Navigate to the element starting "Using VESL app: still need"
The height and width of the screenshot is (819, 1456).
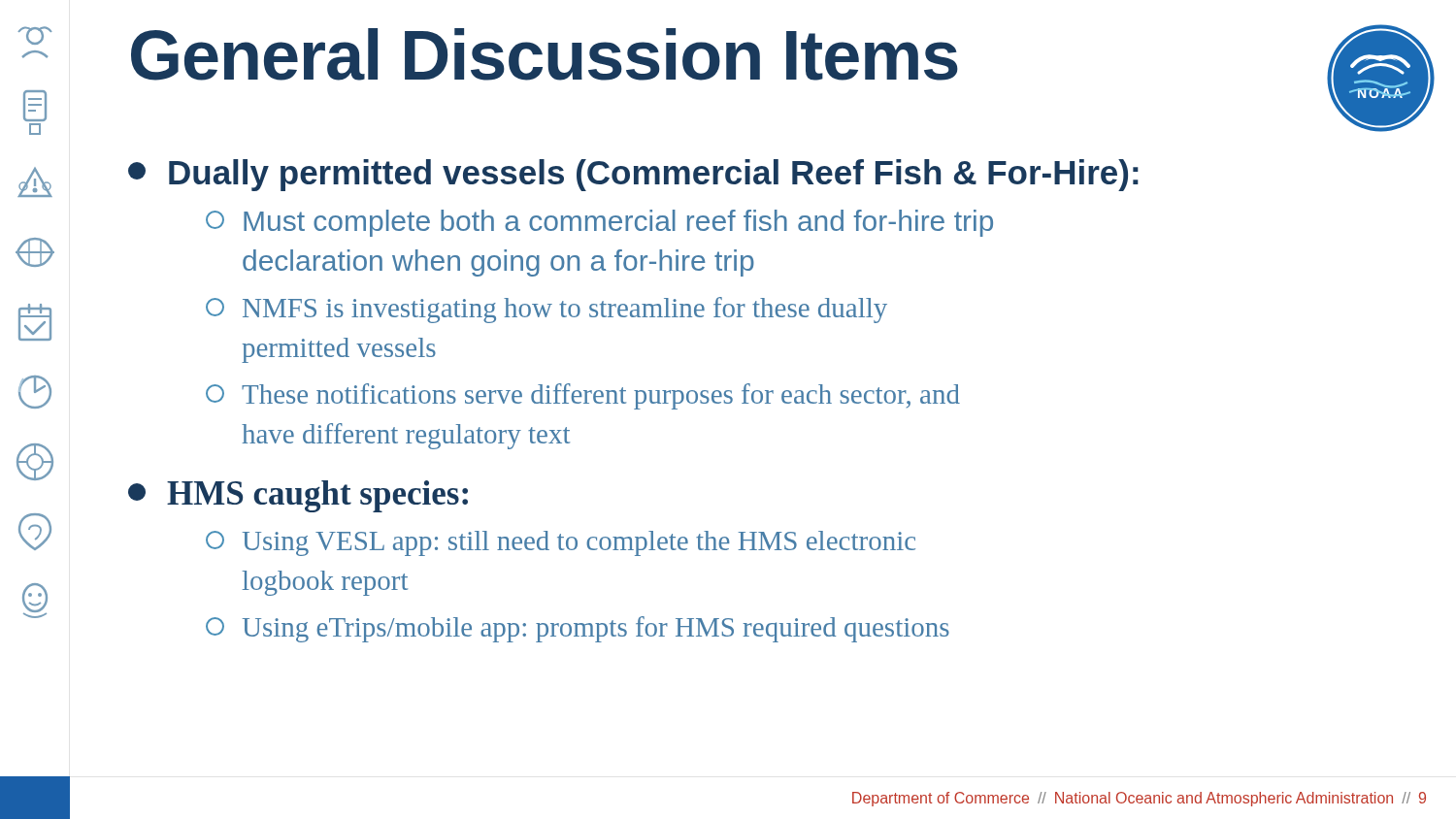561,561
